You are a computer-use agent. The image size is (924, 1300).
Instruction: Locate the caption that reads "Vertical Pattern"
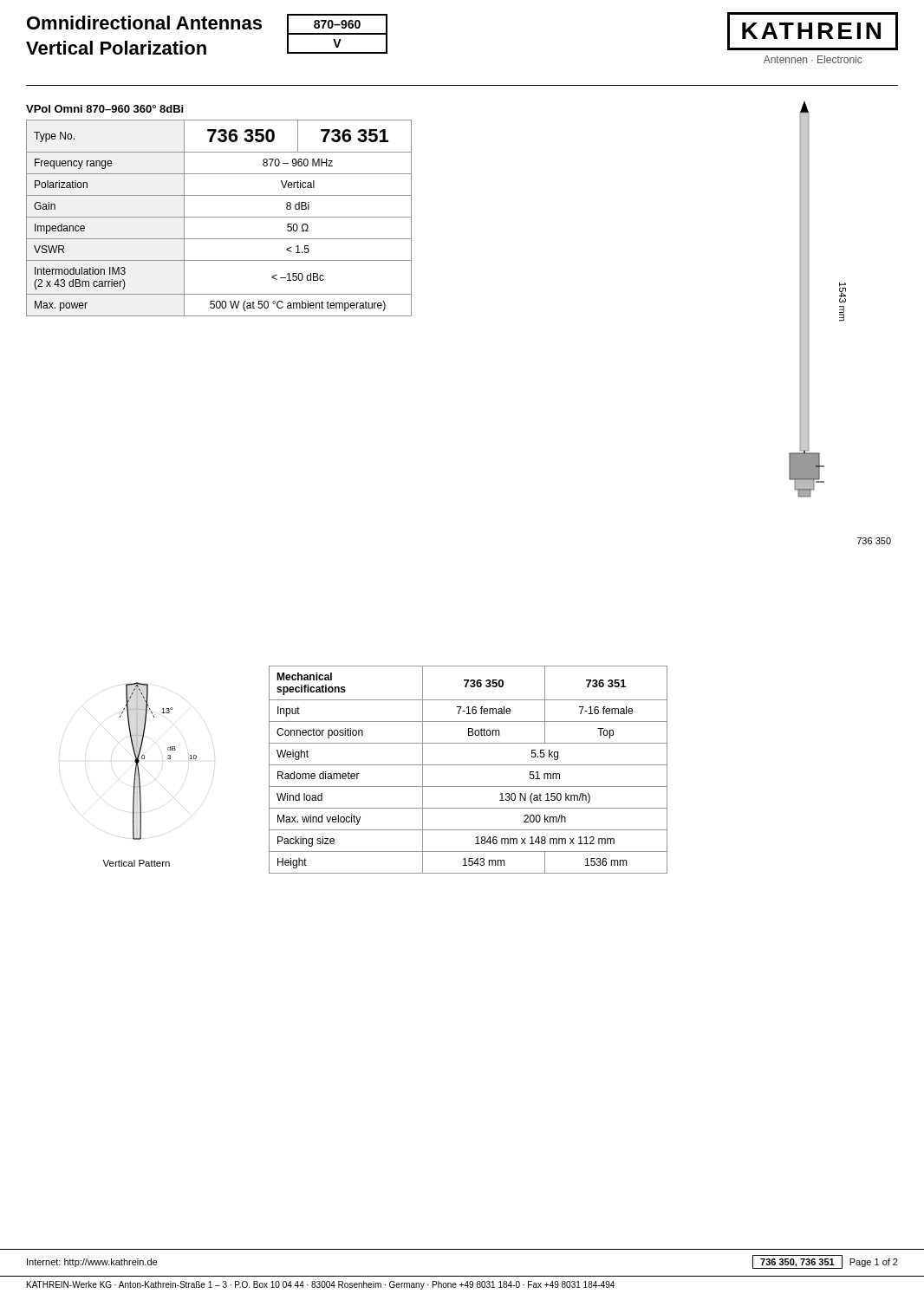click(137, 863)
